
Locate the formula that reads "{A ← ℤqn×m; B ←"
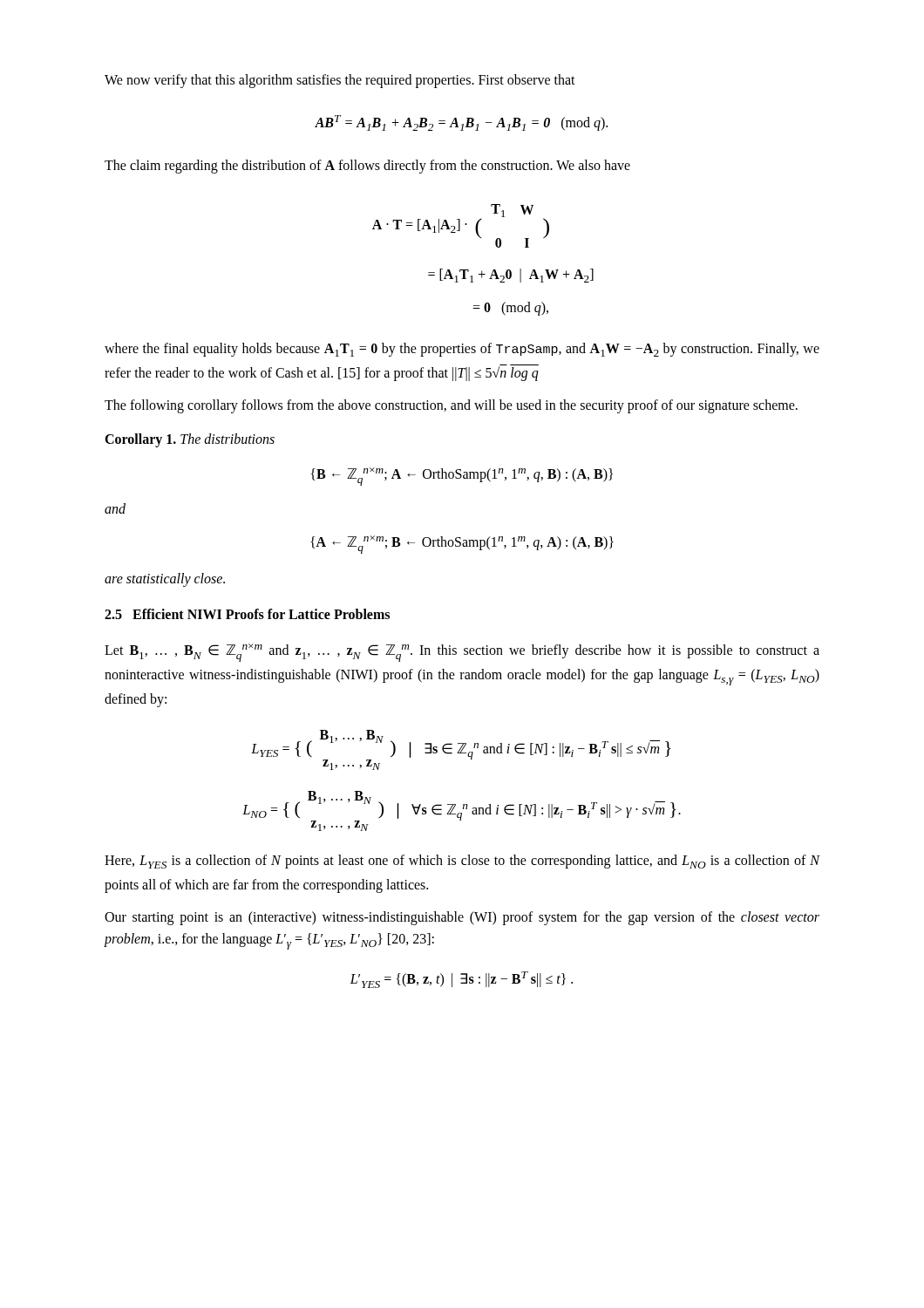click(462, 542)
